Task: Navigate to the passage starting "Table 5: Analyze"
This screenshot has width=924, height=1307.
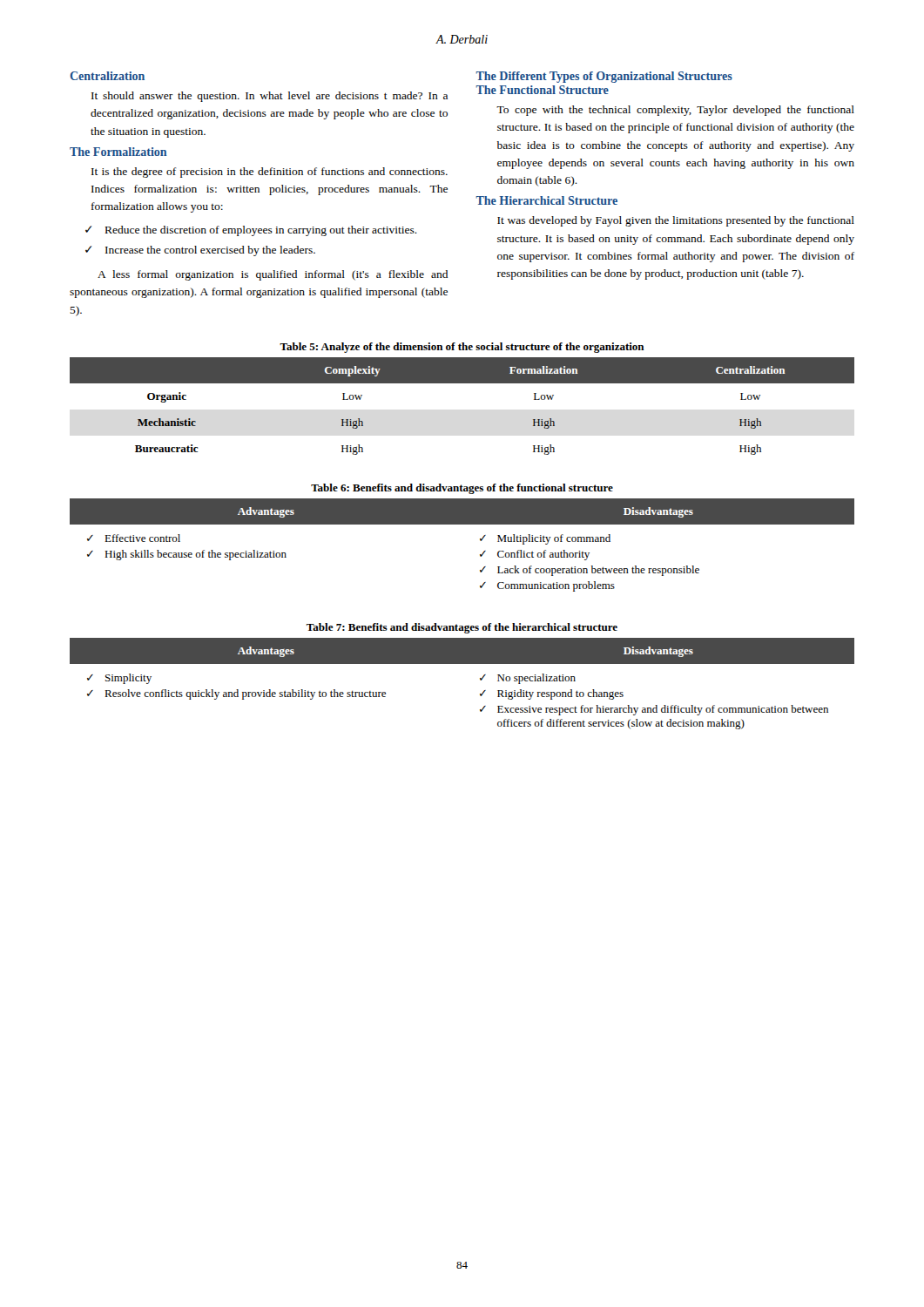Action: (462, 346)
